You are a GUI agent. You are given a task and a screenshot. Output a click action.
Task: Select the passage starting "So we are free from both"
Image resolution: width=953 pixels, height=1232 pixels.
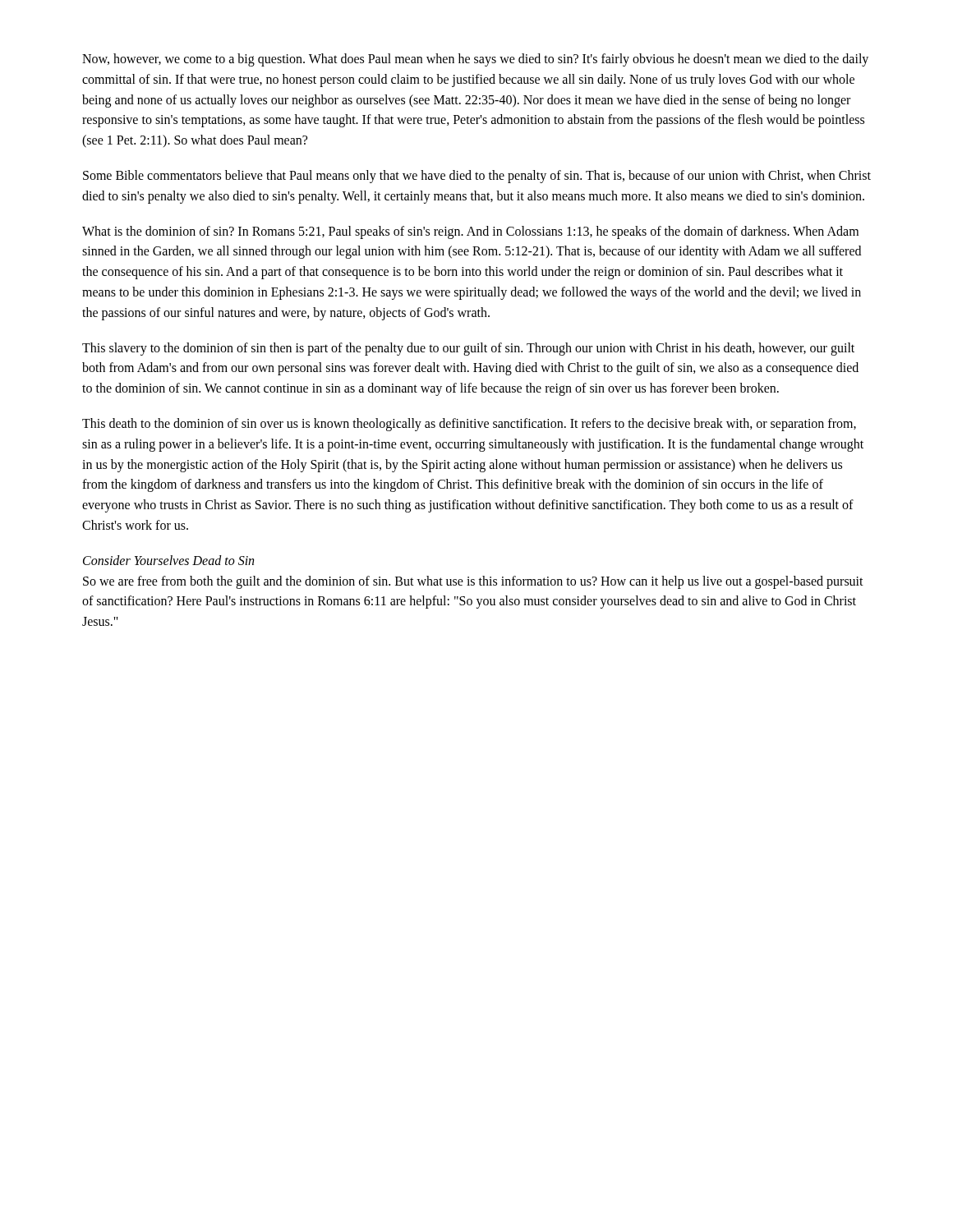click(x=473, y=601)
